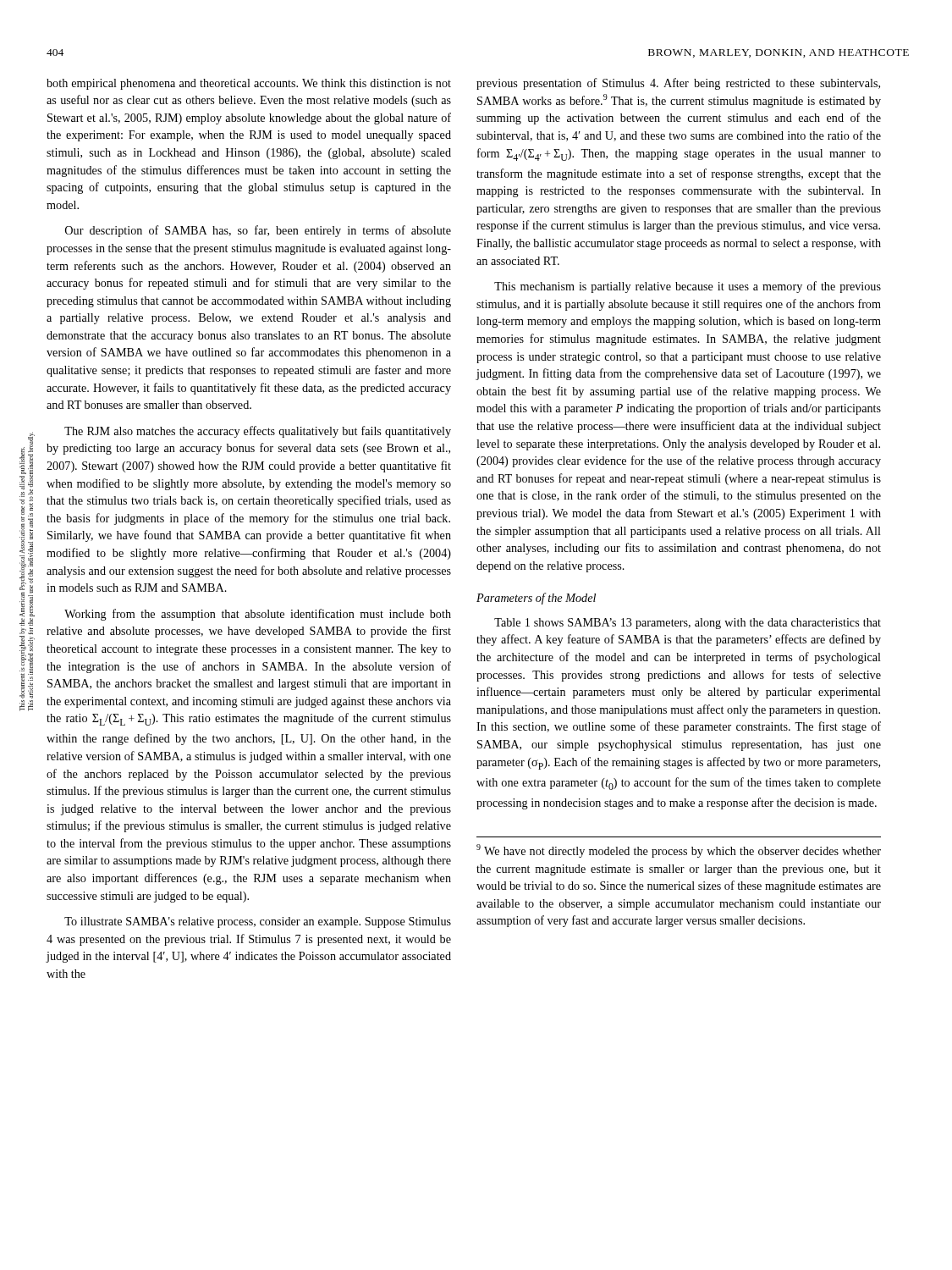Navigate to the text block starting "9 We have not directly modeled the process"
The image size is (952, 1270).
679,886
